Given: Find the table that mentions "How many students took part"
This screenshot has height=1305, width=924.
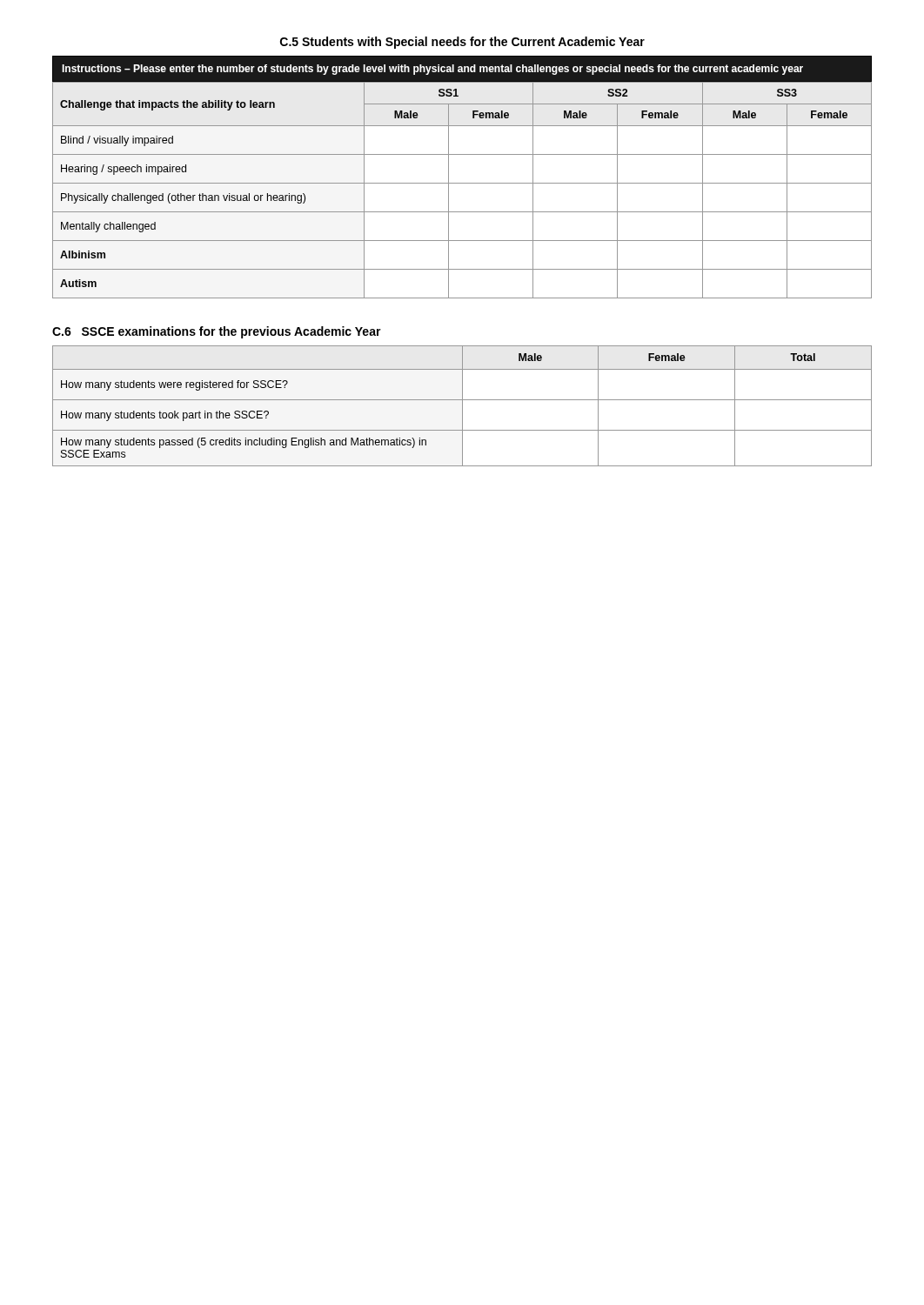Looking at the screenshot, I should (462, 406).
